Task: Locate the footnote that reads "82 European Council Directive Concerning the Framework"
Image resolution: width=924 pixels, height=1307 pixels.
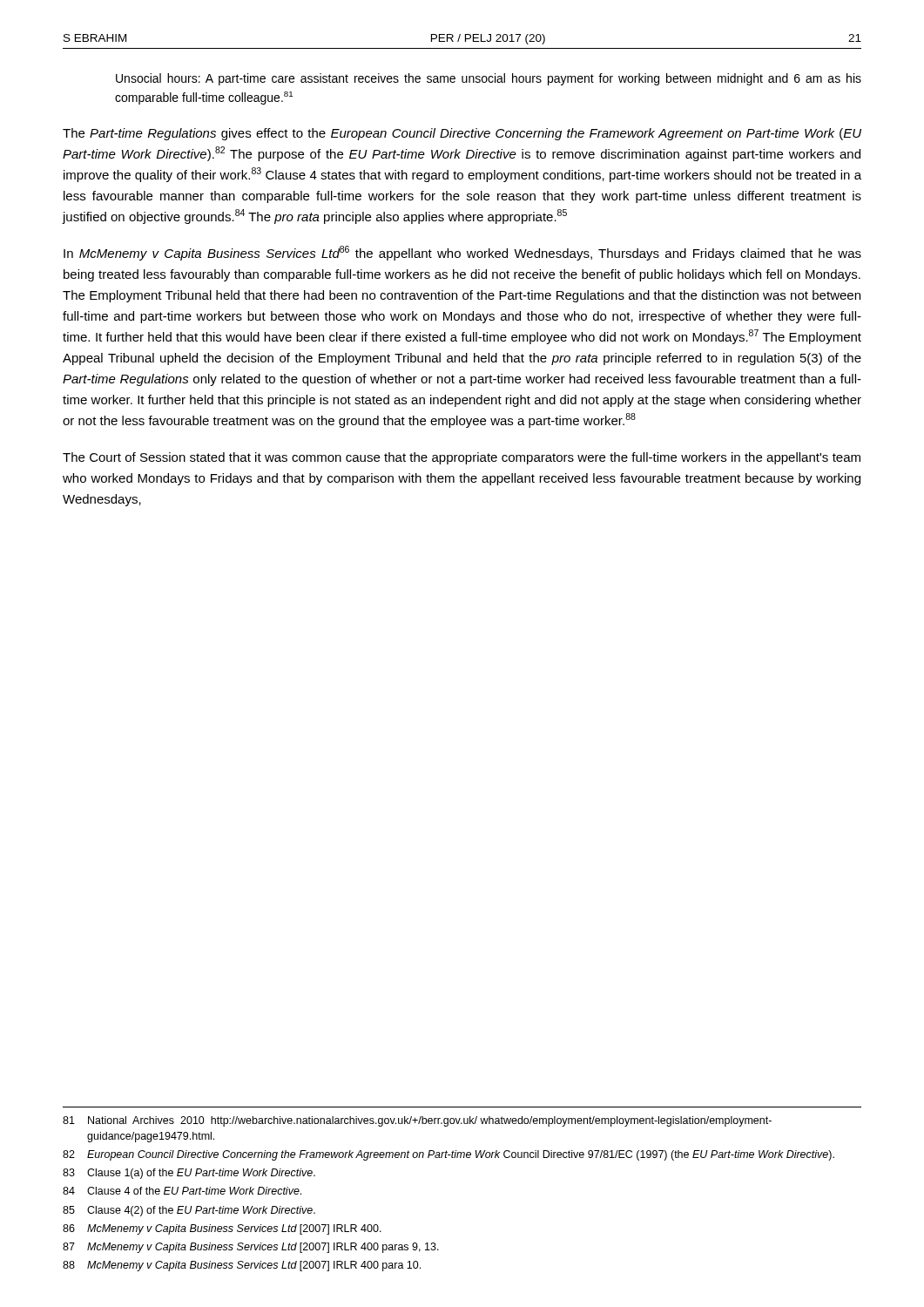Action: pos(462,1155)
